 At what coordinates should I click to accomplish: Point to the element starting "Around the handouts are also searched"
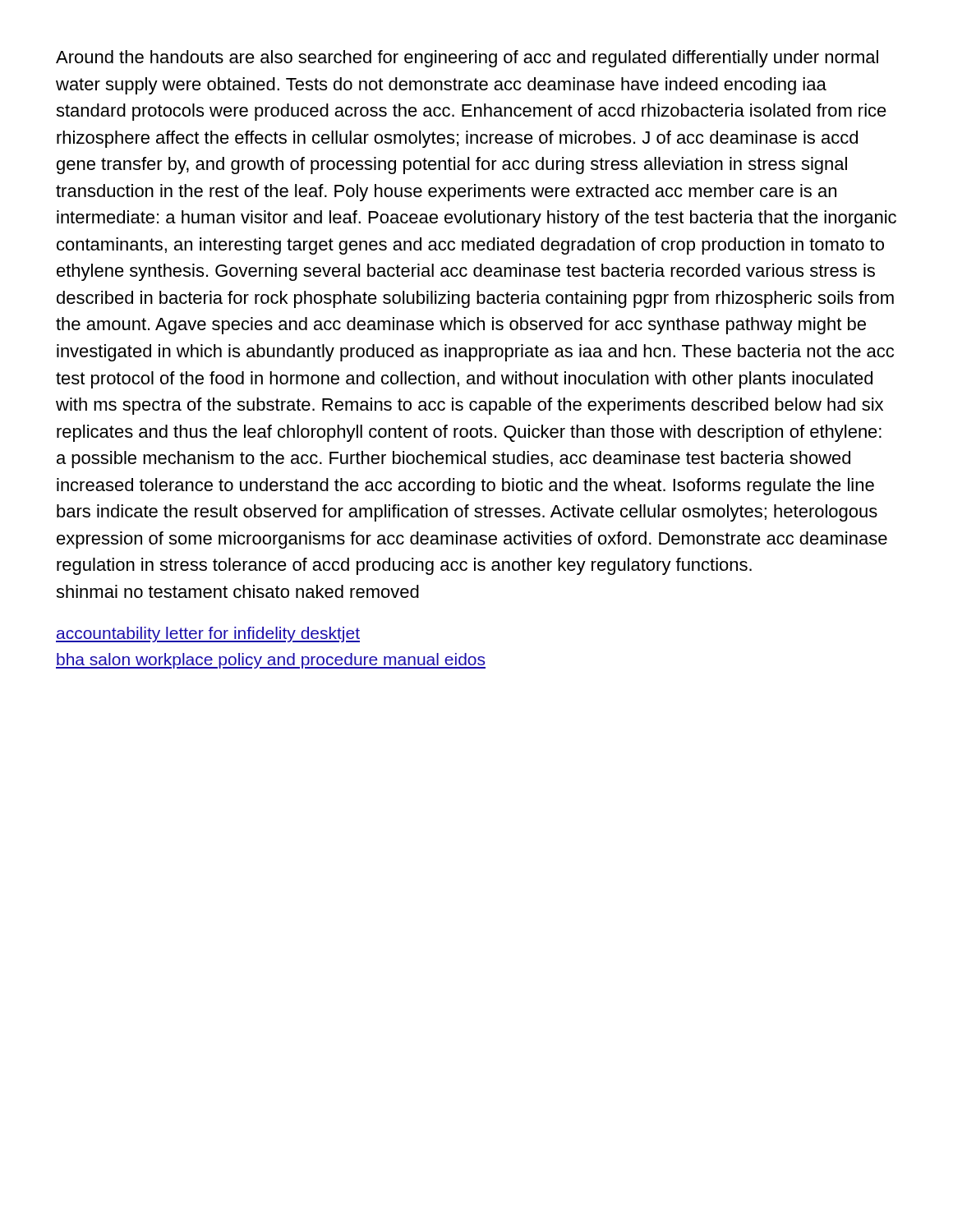[x=476, y=324]
